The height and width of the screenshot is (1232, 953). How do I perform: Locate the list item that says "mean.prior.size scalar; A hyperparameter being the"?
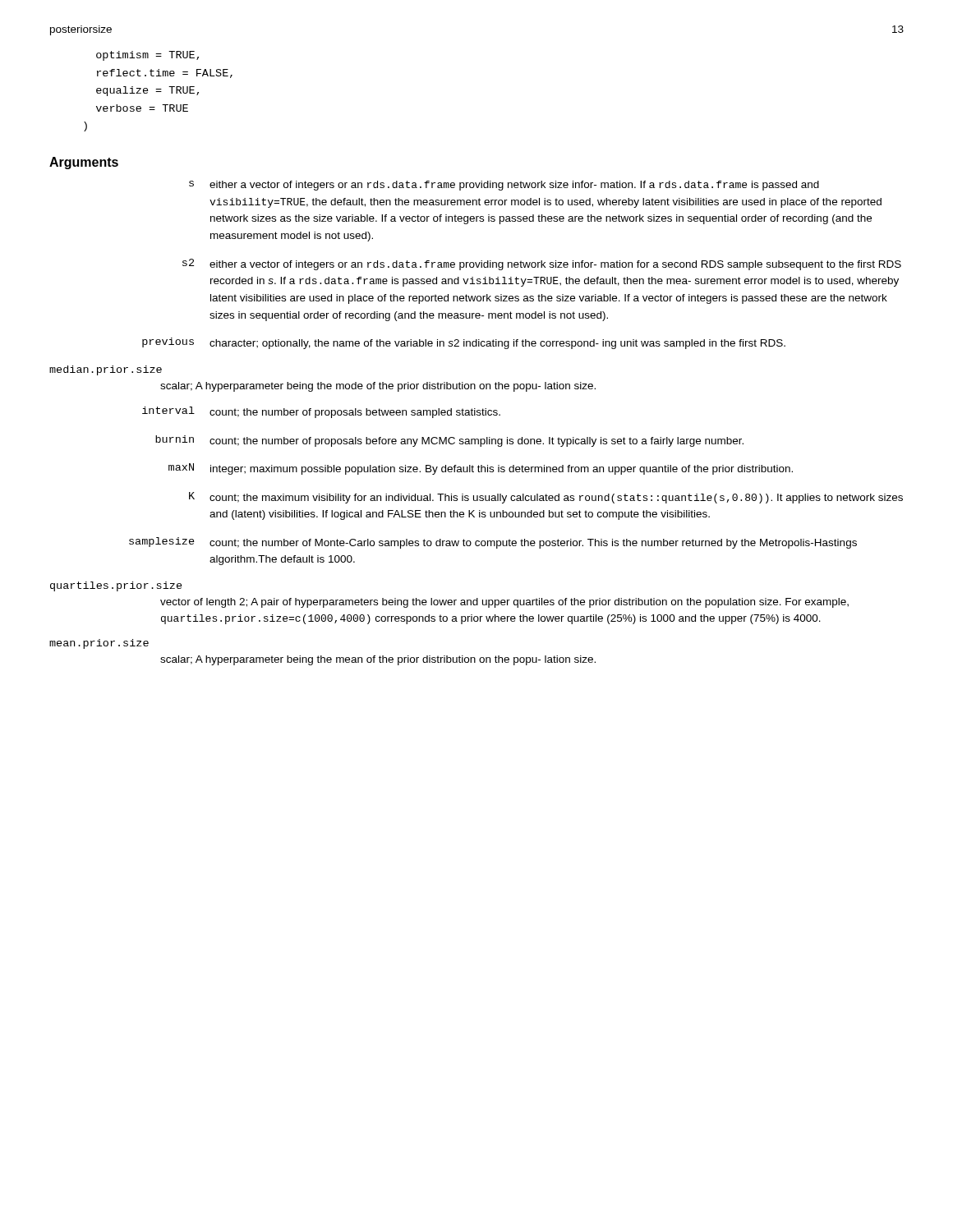click(476, 653)
